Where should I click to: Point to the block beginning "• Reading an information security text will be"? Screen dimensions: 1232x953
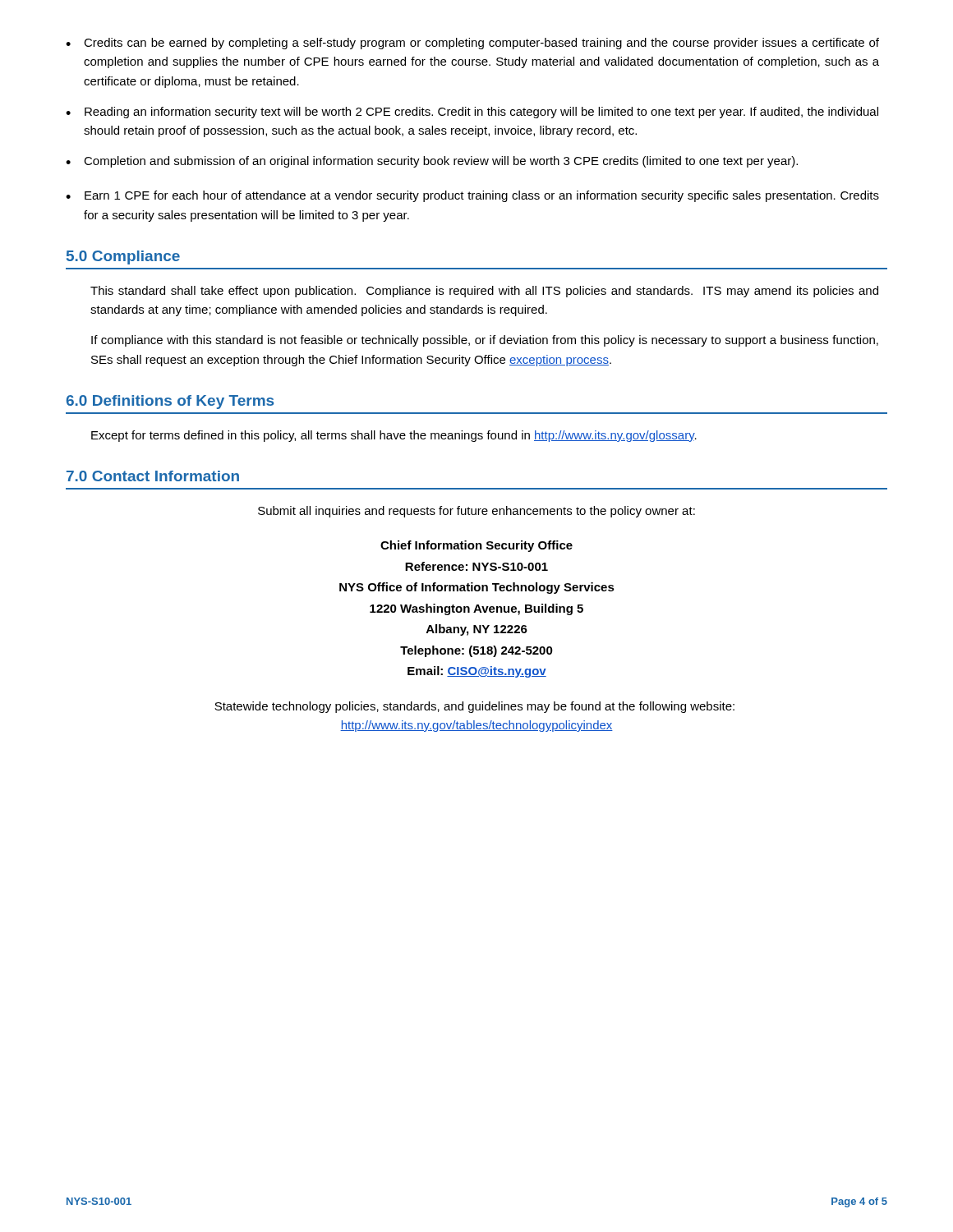point(472,121)
